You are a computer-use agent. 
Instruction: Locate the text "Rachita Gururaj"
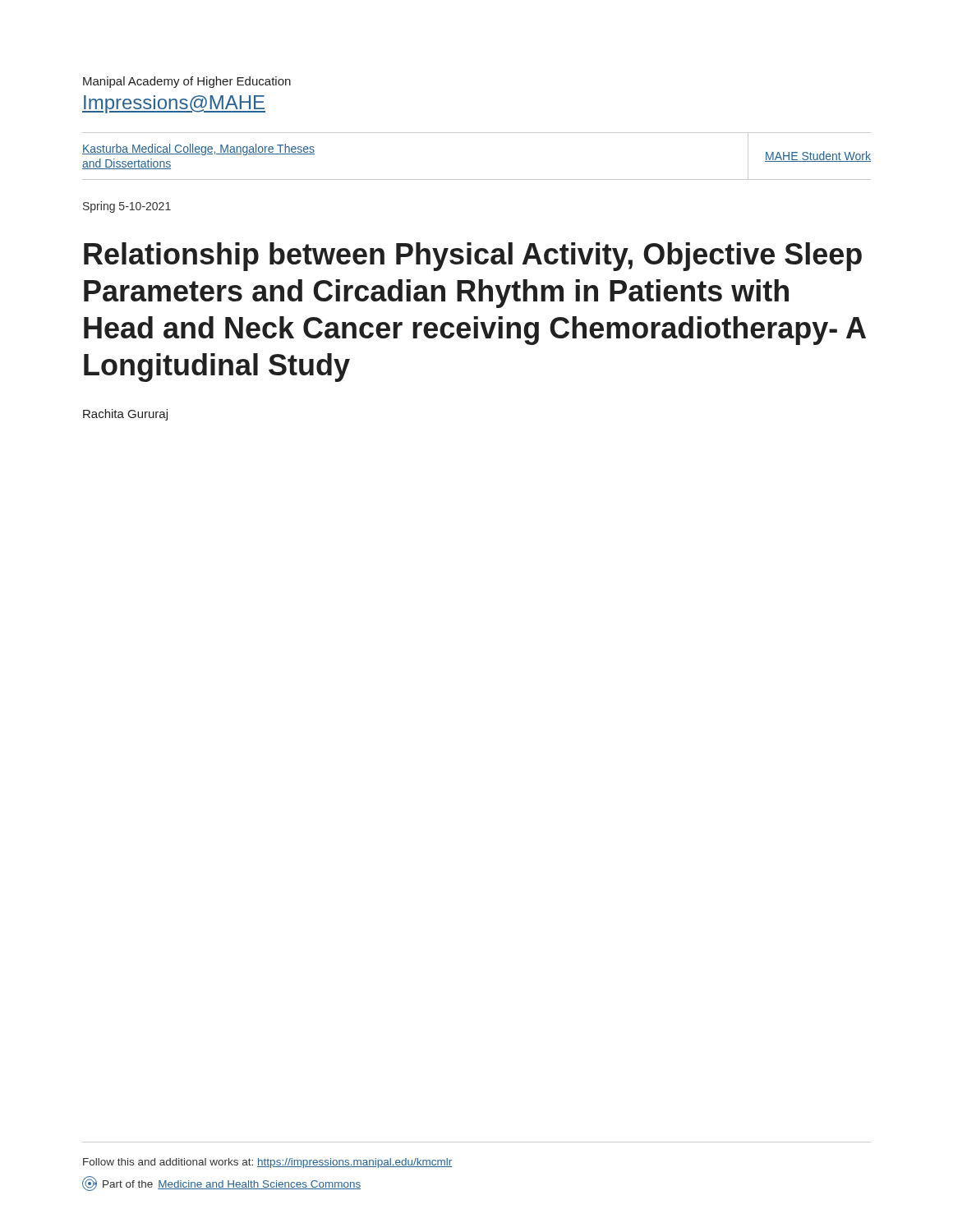125,414
